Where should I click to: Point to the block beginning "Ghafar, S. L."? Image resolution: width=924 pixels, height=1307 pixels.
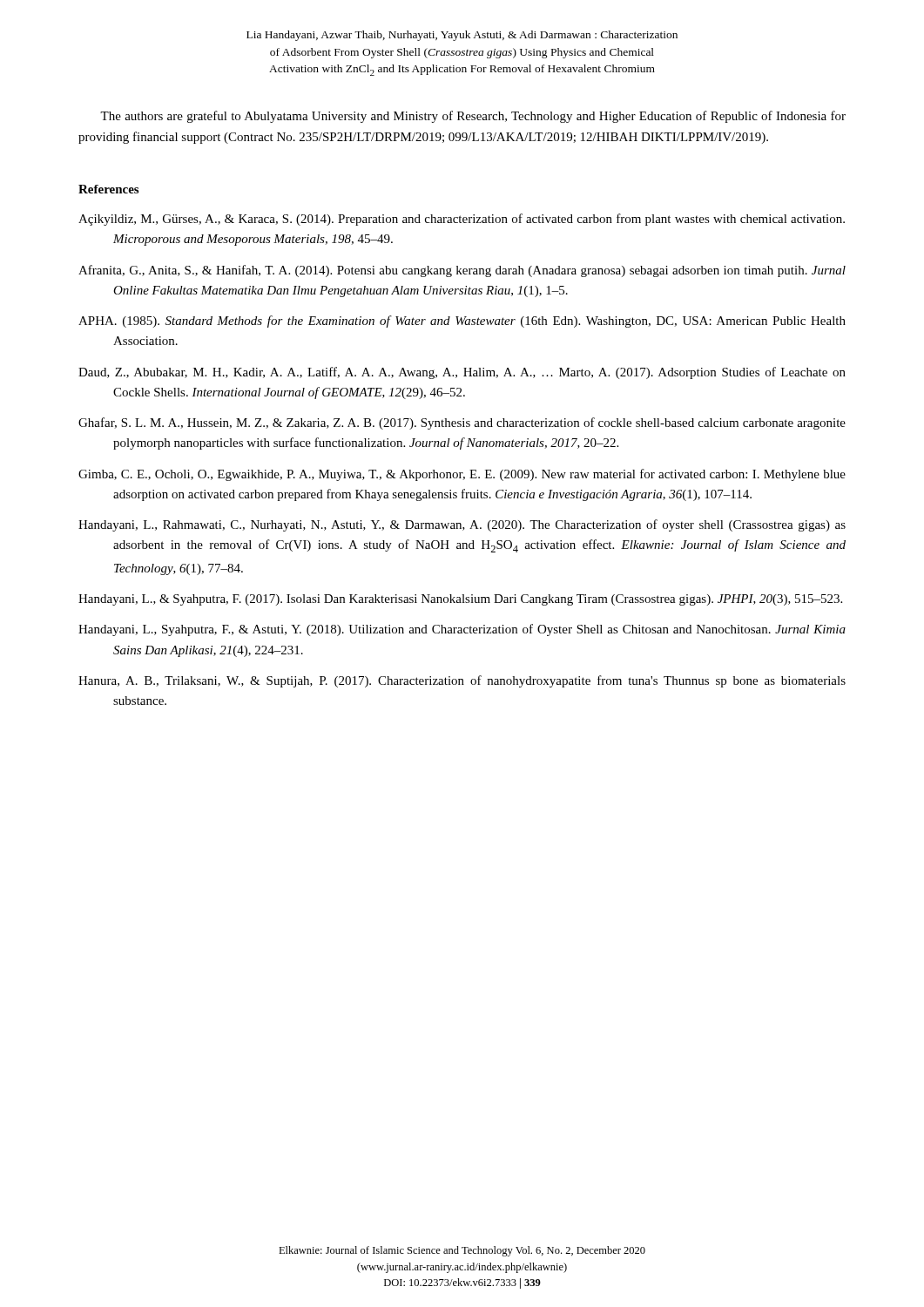(x=462, y=433)
